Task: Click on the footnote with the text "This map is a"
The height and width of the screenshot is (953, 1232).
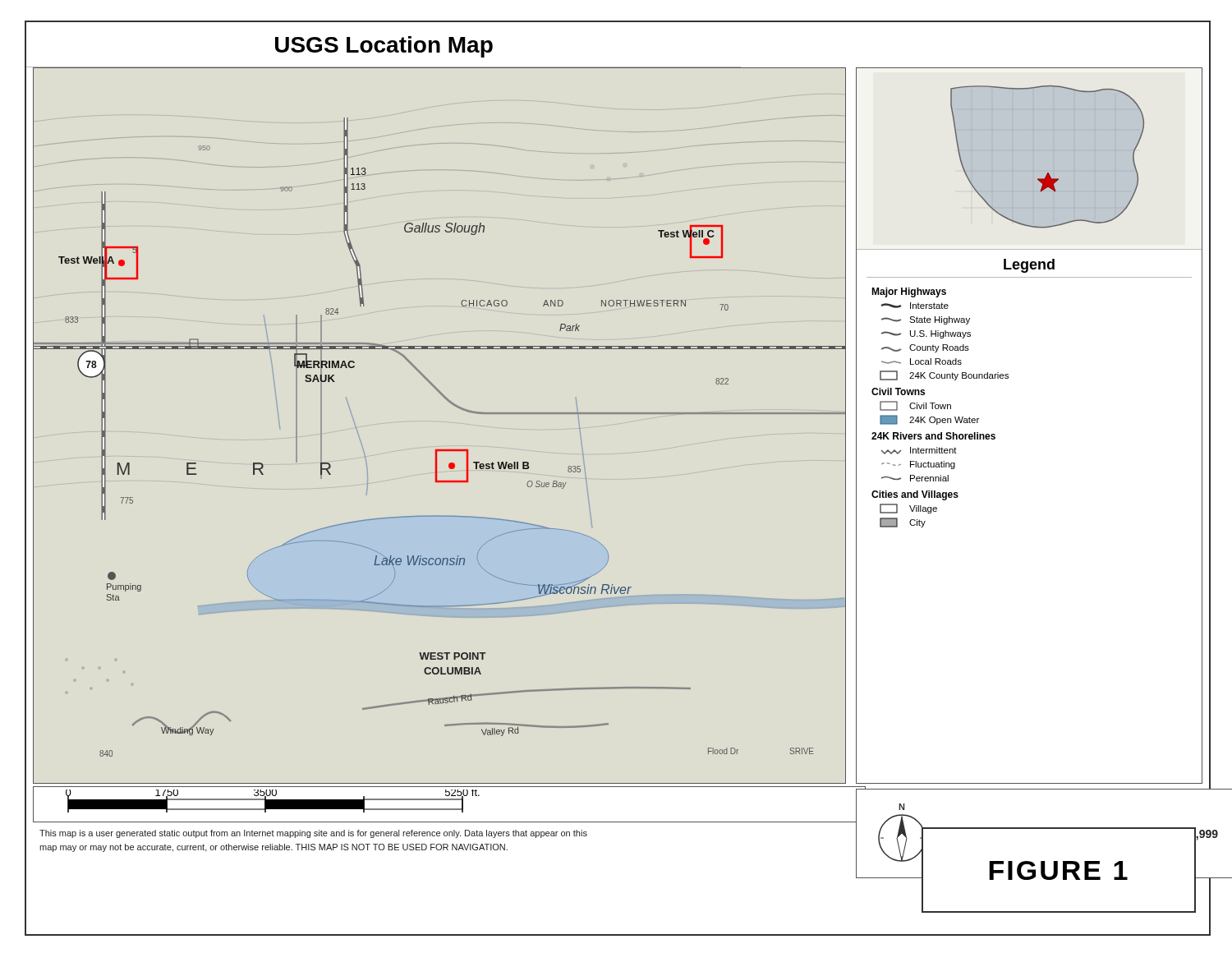Action: tap(313, 840)
